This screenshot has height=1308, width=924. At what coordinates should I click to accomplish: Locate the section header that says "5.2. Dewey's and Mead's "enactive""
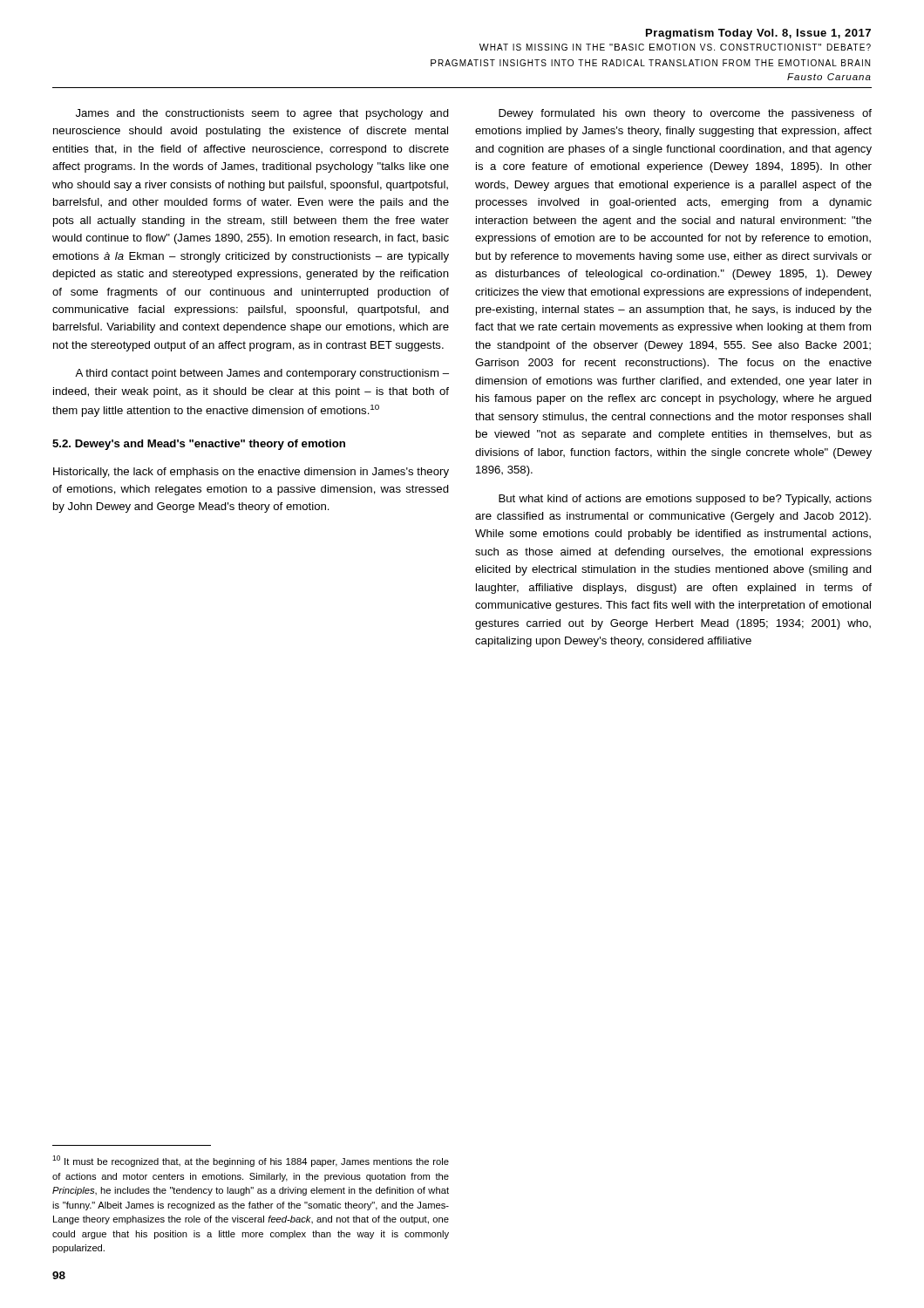coord(199,444)
